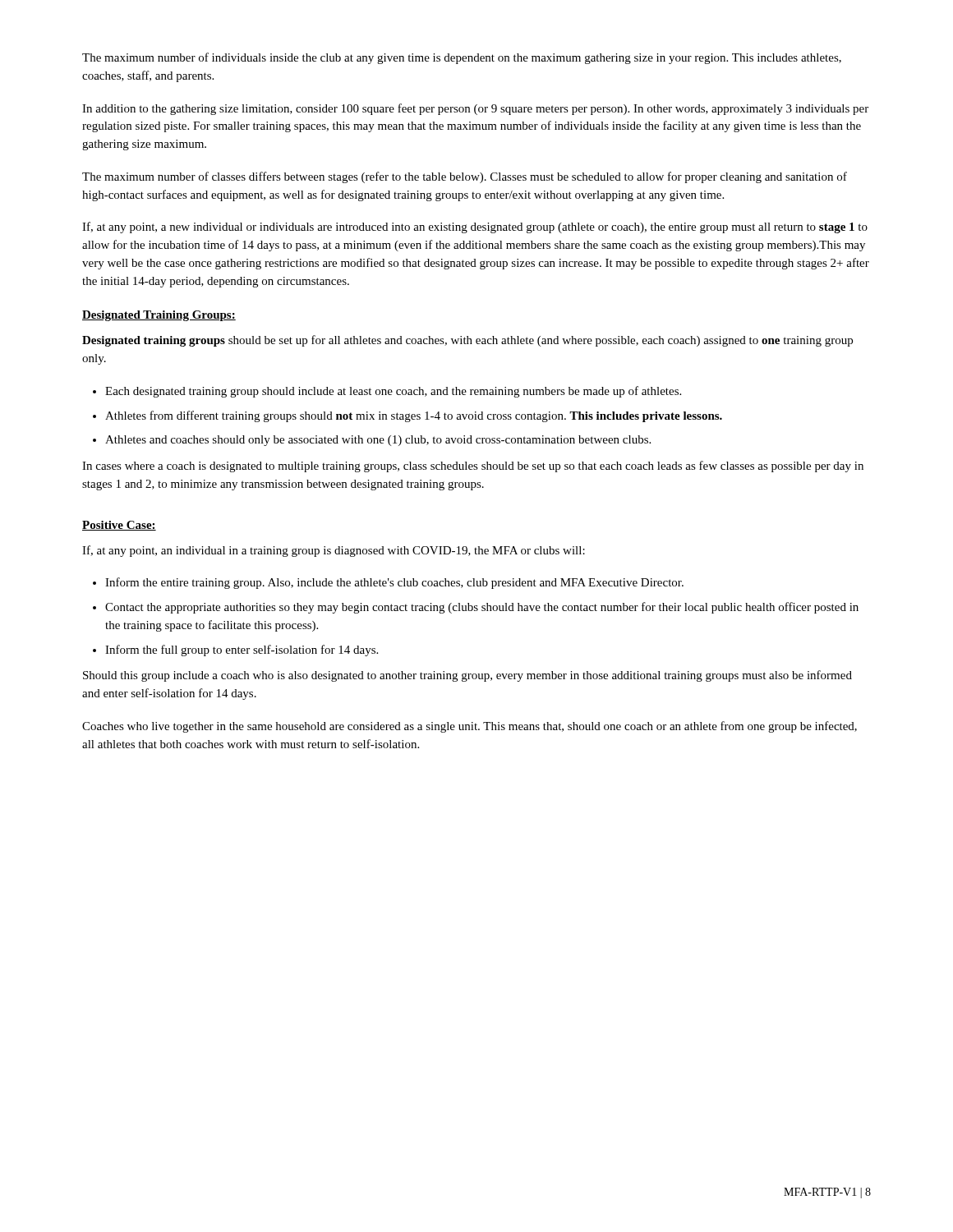This screenshot has height=1232, width=953.
Task: Find the text block with the text "The maximum number of individuals inside"
Action: (x=462, y=66)
